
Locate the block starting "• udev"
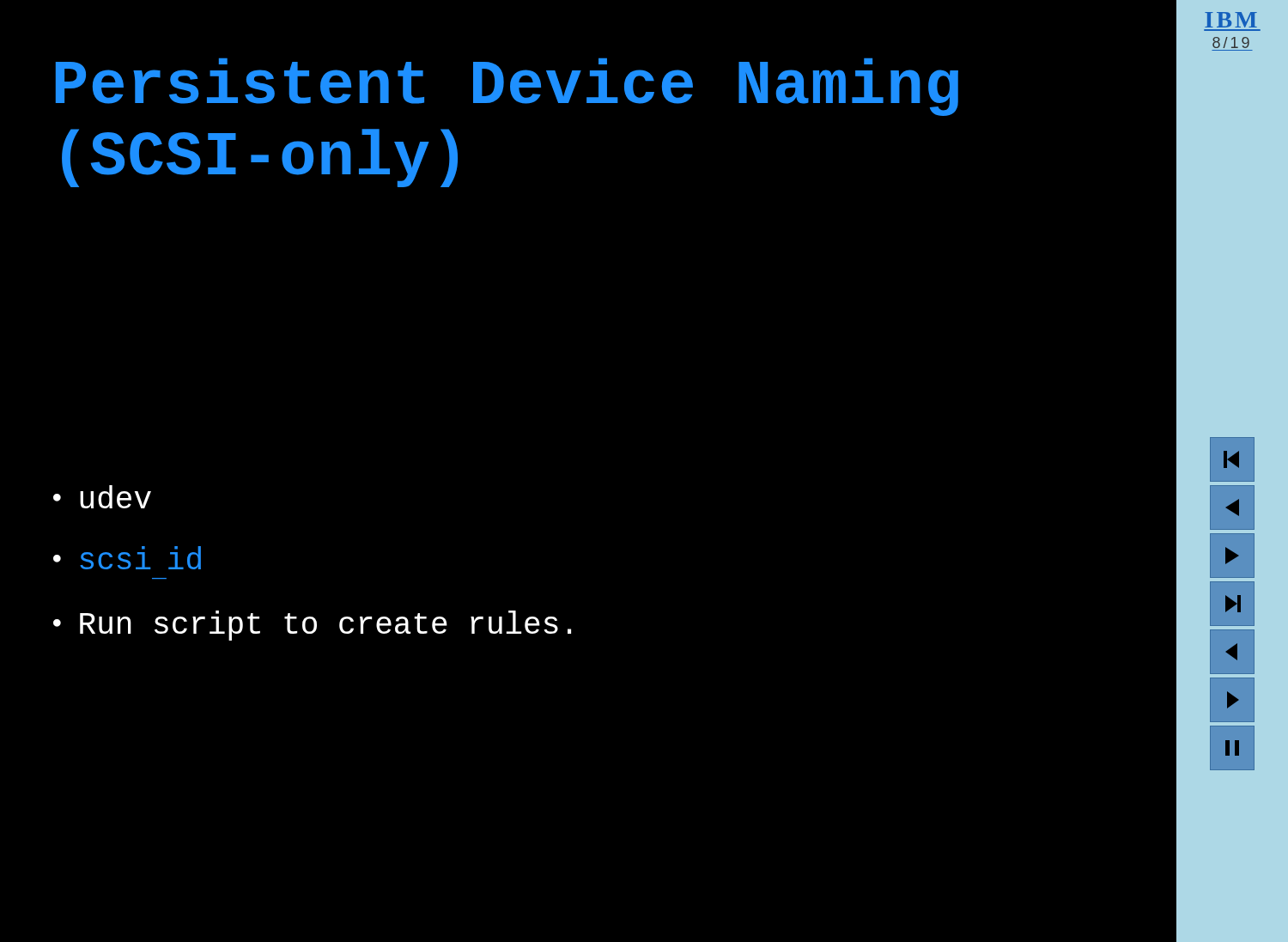pos(102,501)
